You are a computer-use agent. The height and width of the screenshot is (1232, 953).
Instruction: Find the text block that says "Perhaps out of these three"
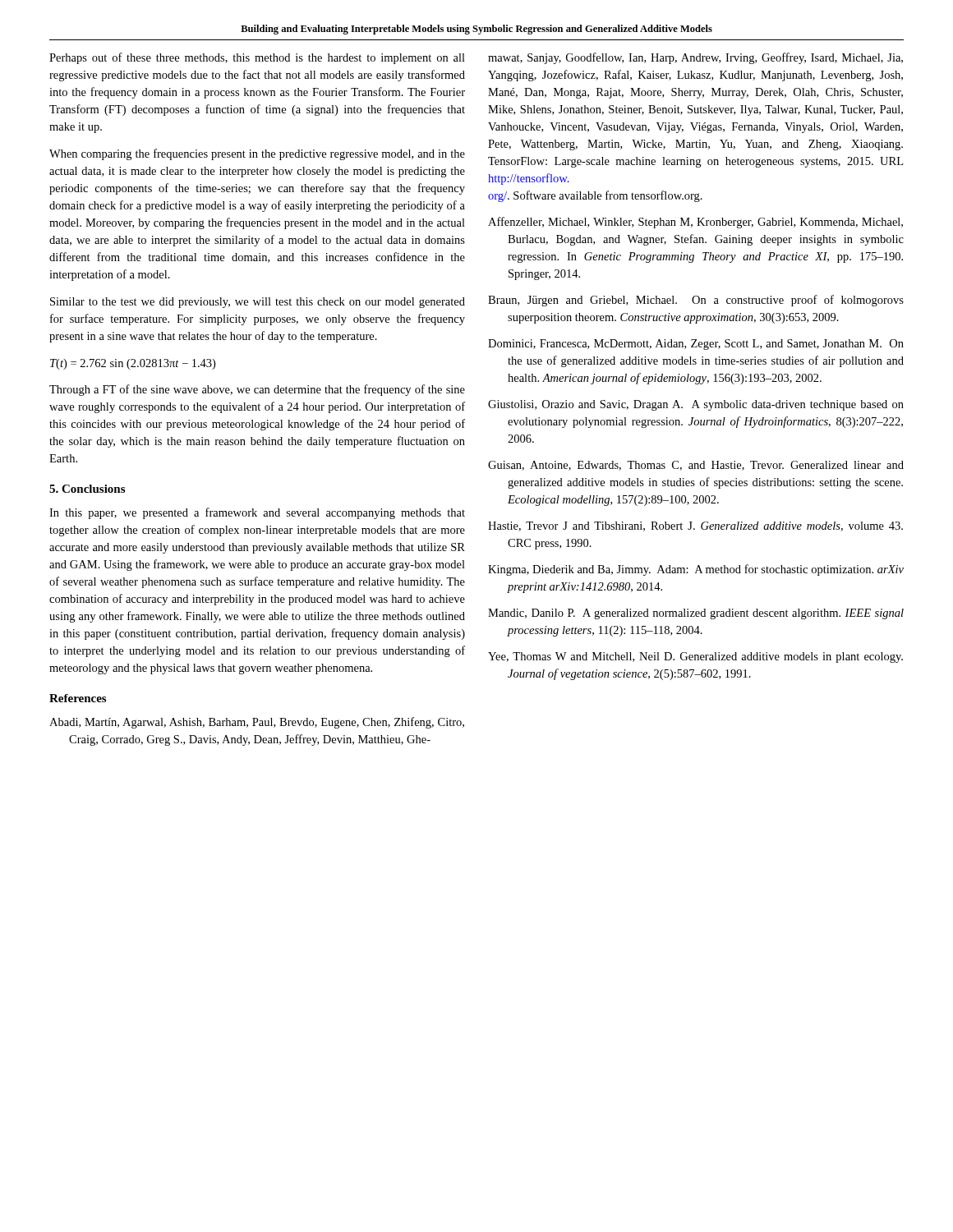tap(257, 92)
